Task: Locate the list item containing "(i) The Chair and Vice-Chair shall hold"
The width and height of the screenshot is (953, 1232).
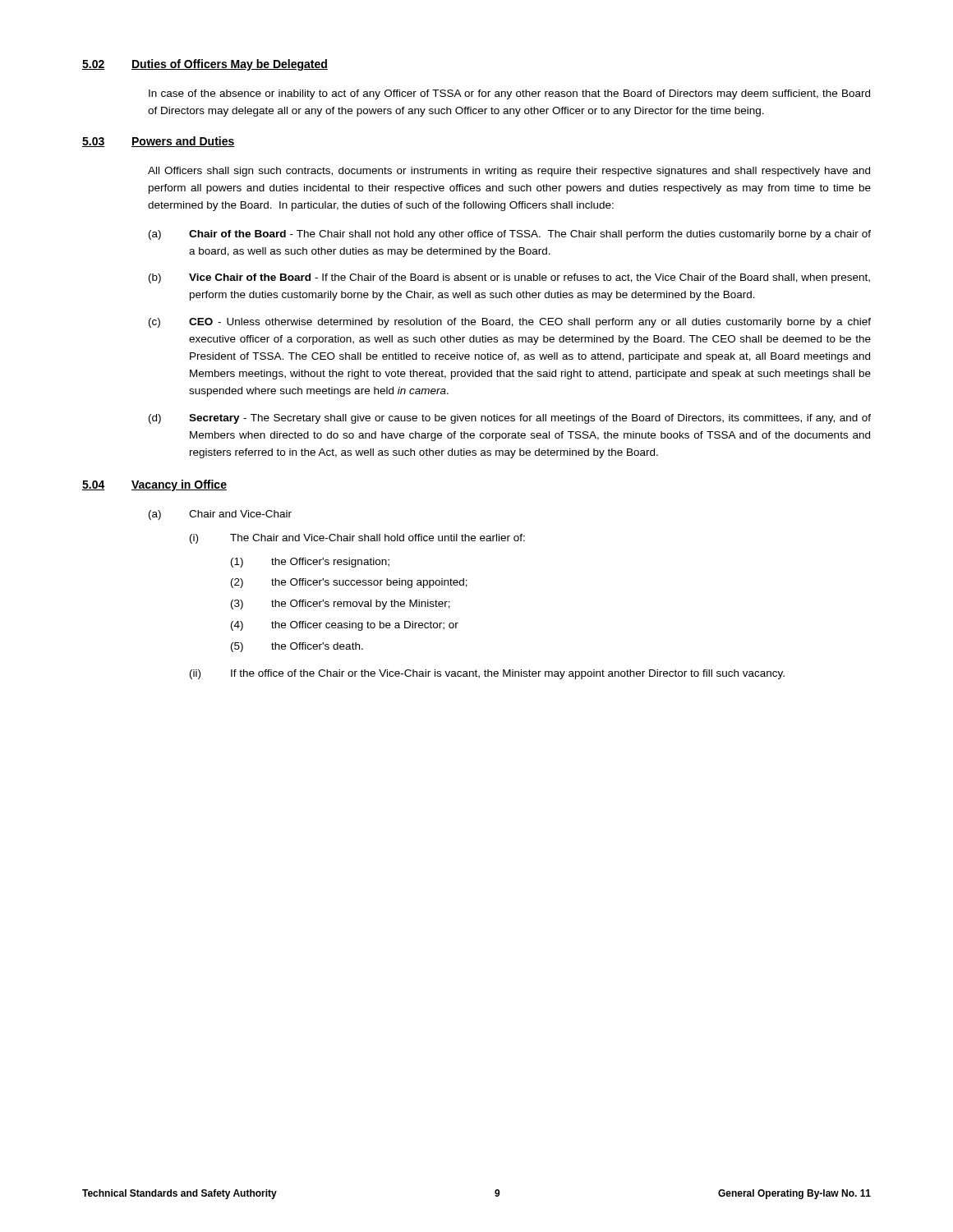Action: [530, 538]
